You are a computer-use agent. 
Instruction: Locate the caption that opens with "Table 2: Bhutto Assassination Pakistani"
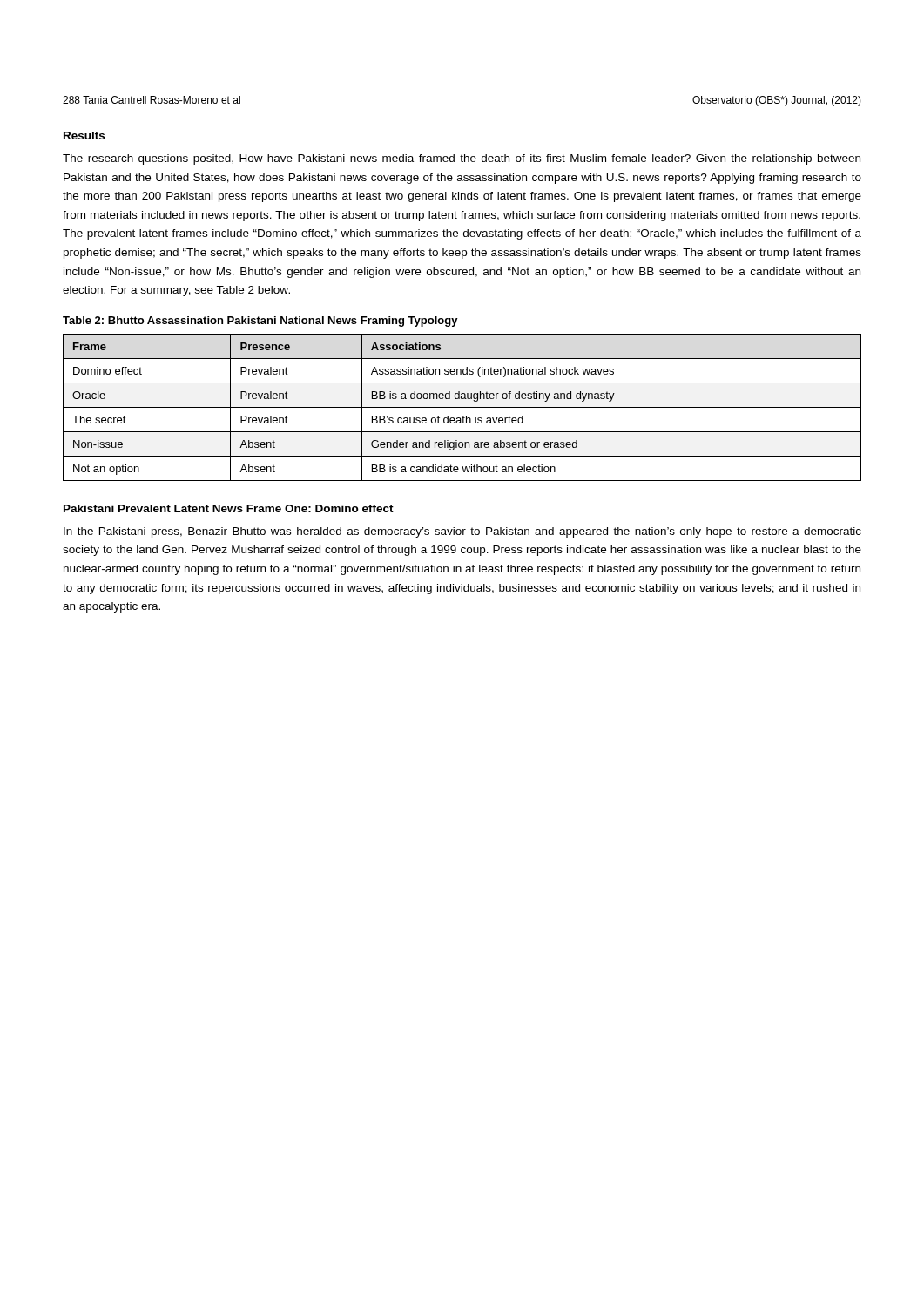click(260, 320)
